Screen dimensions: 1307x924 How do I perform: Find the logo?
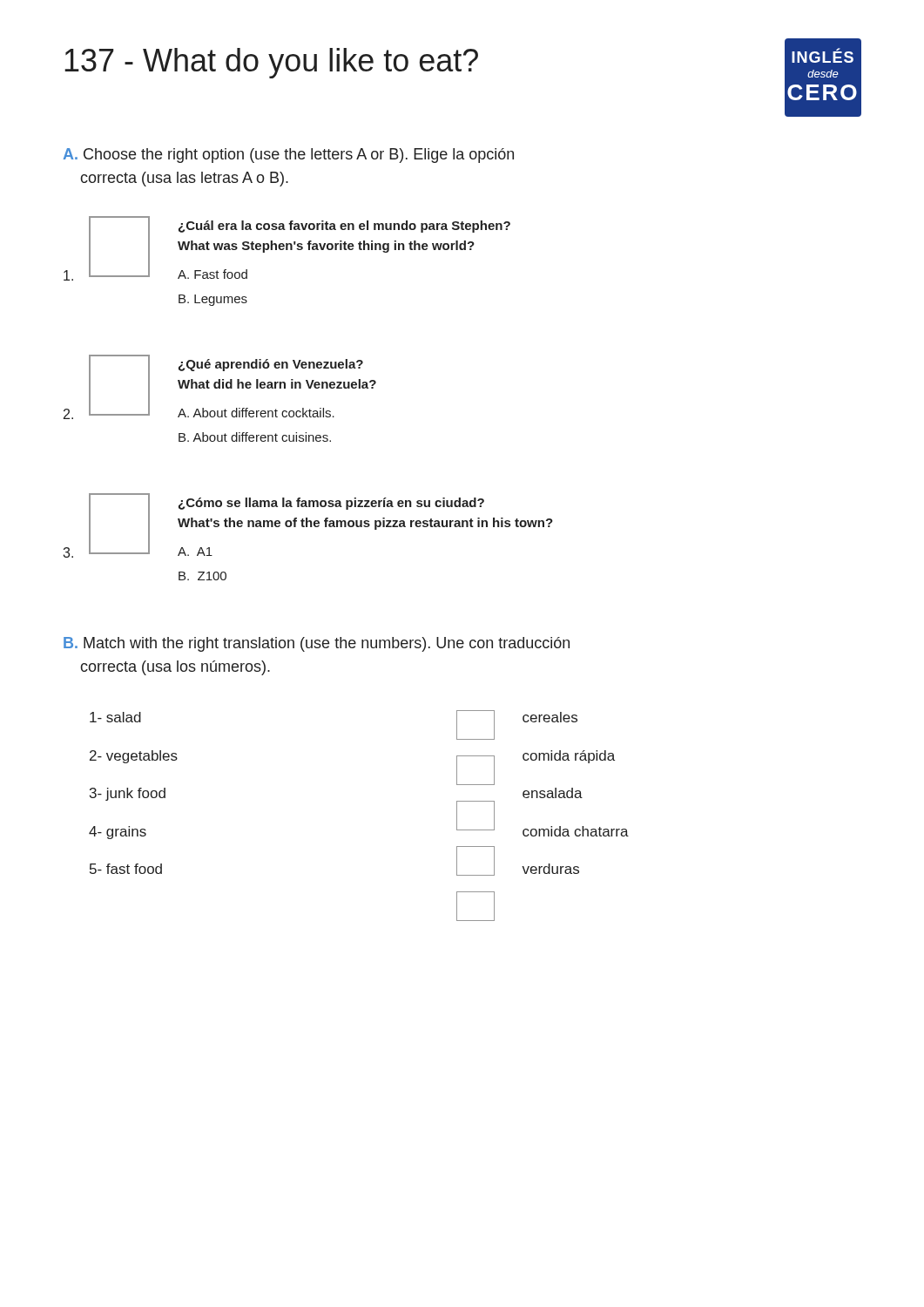point(823,79)
